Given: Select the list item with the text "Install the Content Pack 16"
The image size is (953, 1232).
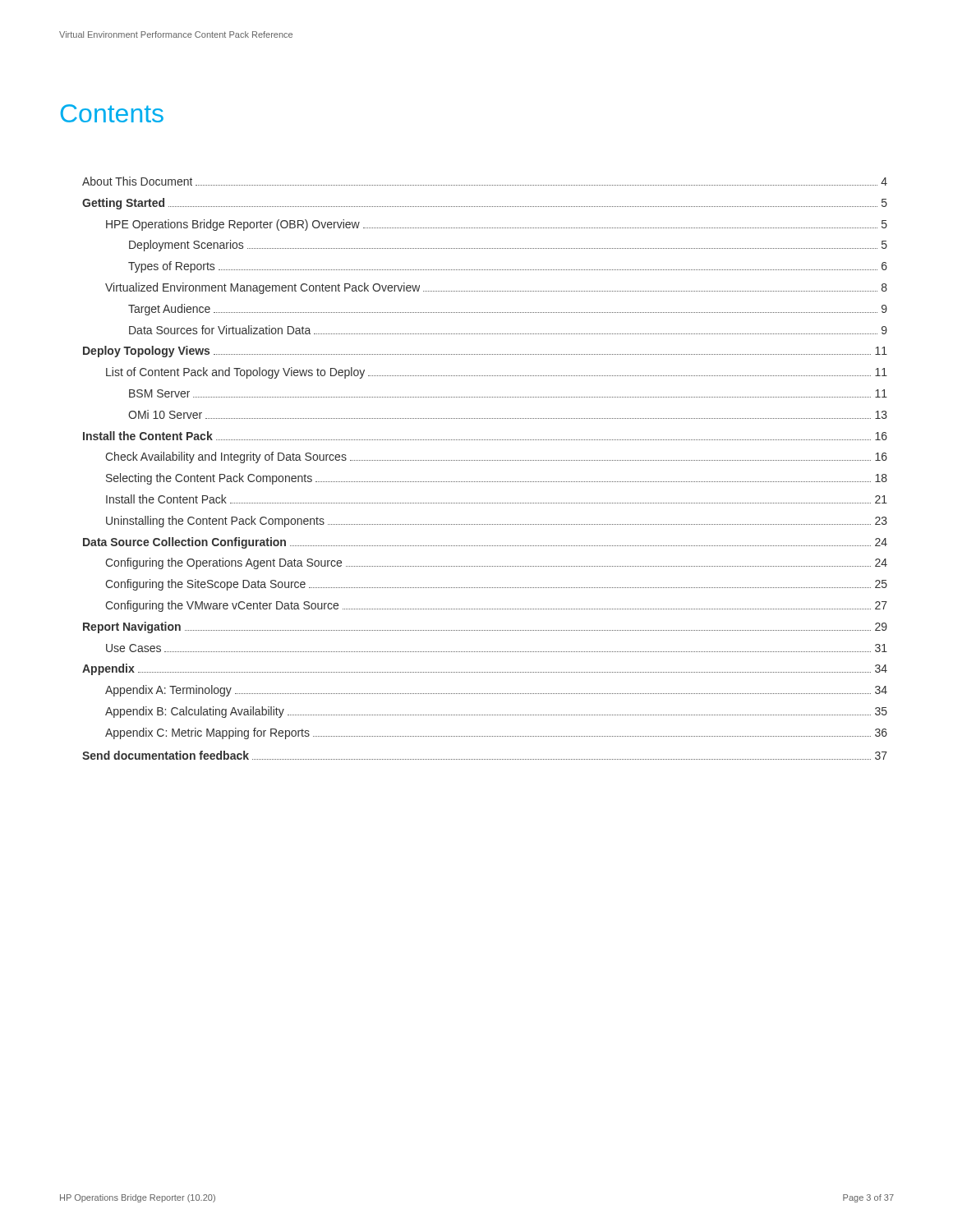Looking at the screenshot, I should [485, 436].
